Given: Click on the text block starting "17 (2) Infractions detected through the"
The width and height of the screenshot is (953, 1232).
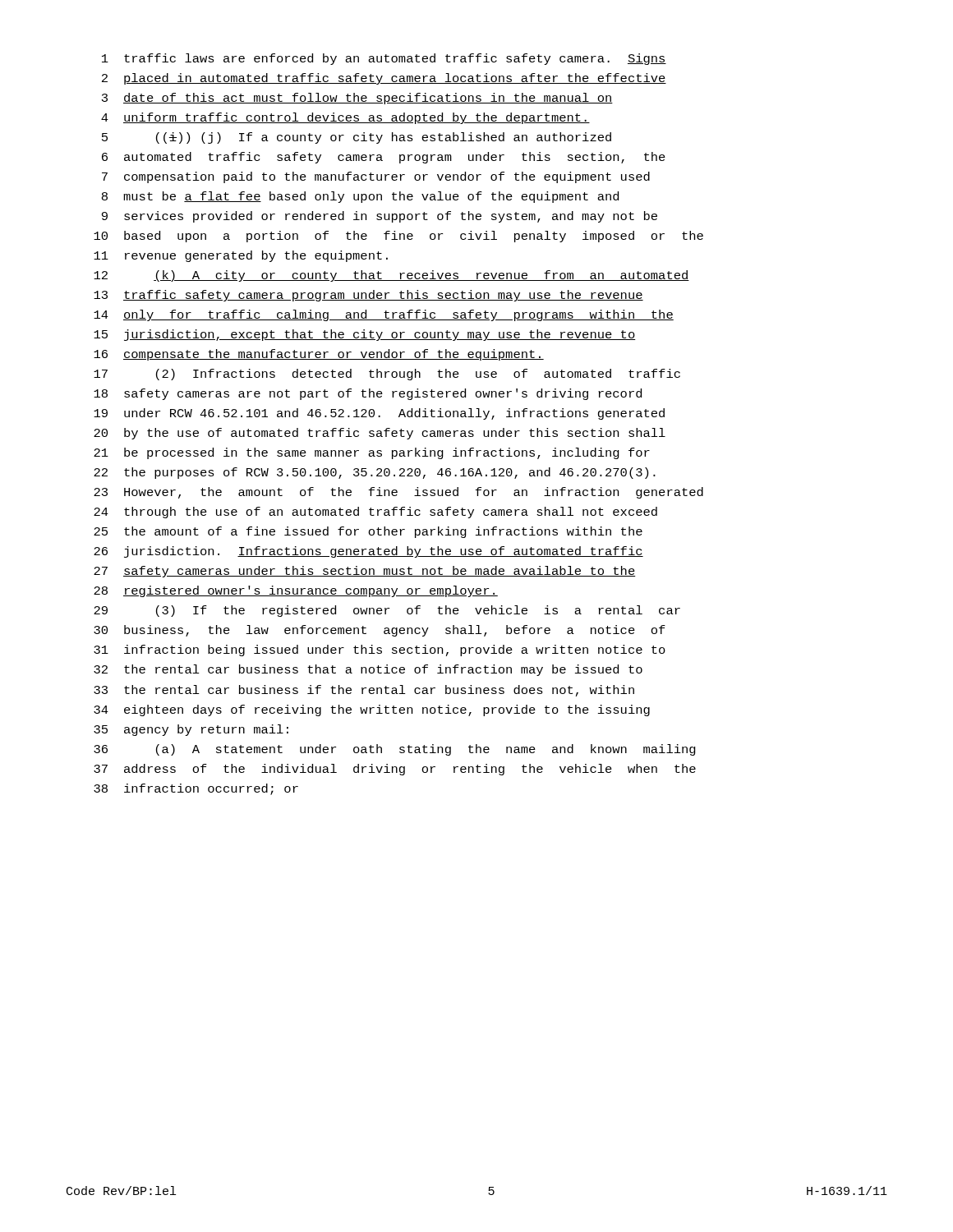Looking at the screenshot, I should click(476, 483).
